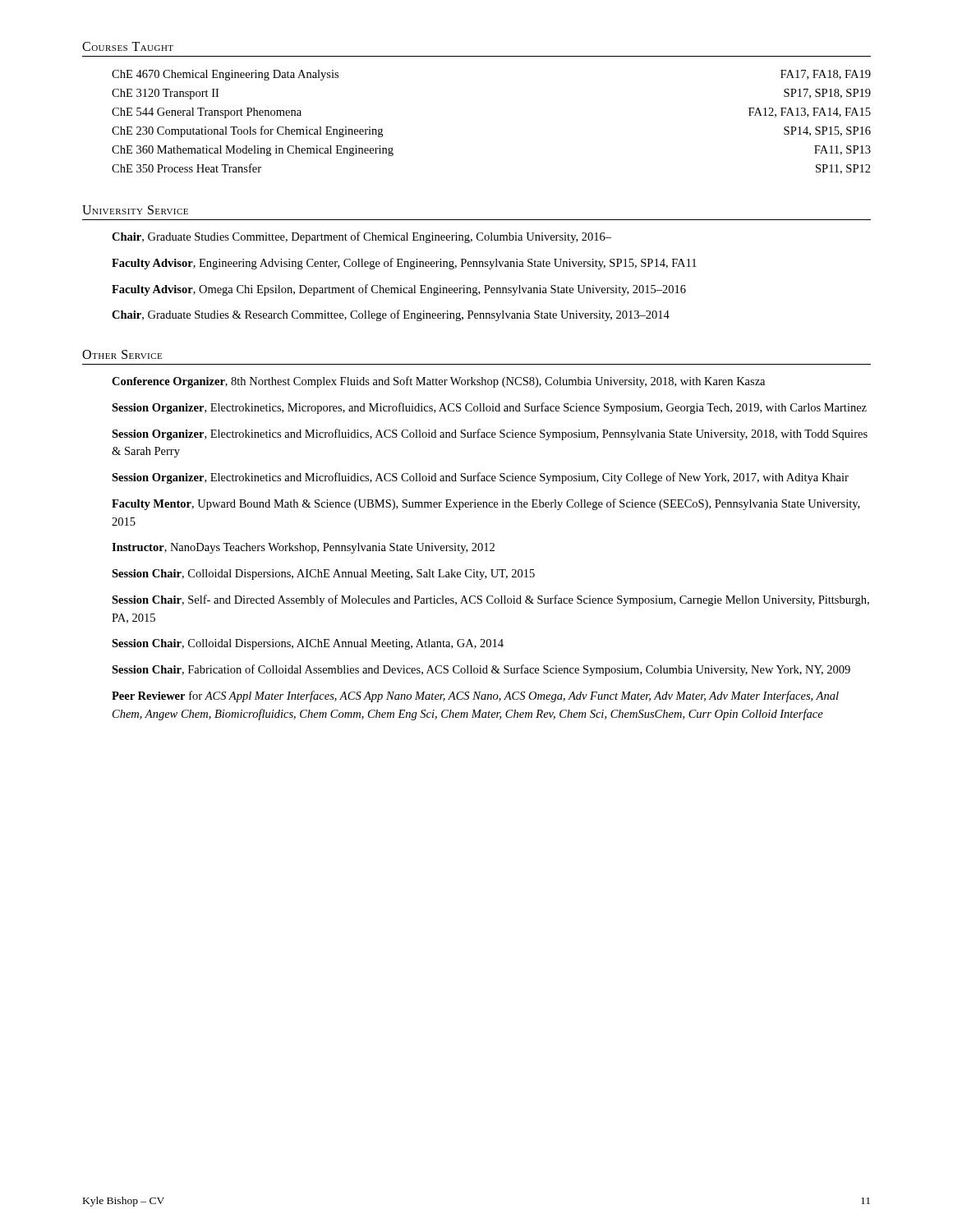
Task: Find the element starting "Chair, Graduate Studies Committee, Department of"
Action: tap(361, 237)
